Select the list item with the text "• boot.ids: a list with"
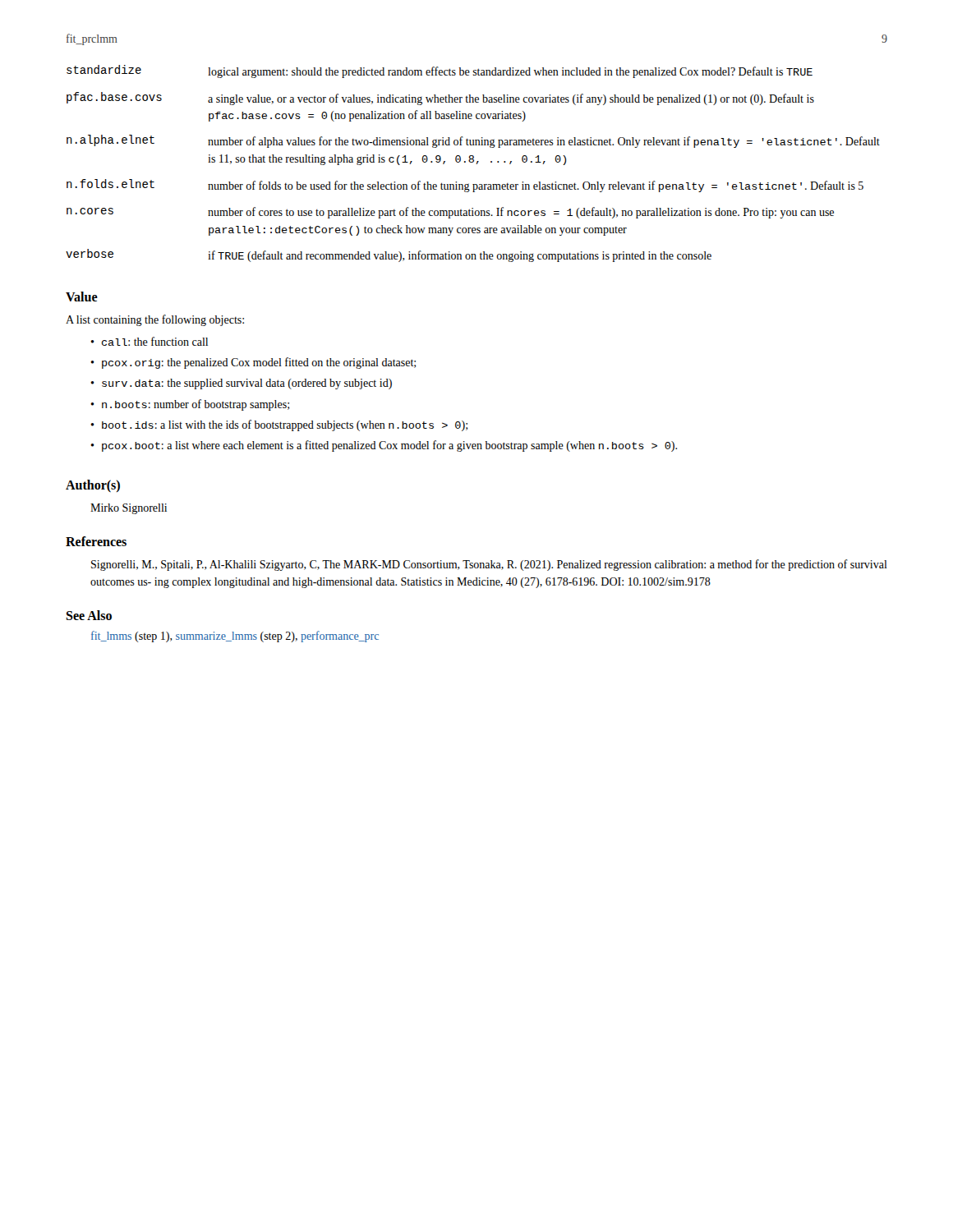The height and width of the screenshot is (1232, 953). coord(279,425)
